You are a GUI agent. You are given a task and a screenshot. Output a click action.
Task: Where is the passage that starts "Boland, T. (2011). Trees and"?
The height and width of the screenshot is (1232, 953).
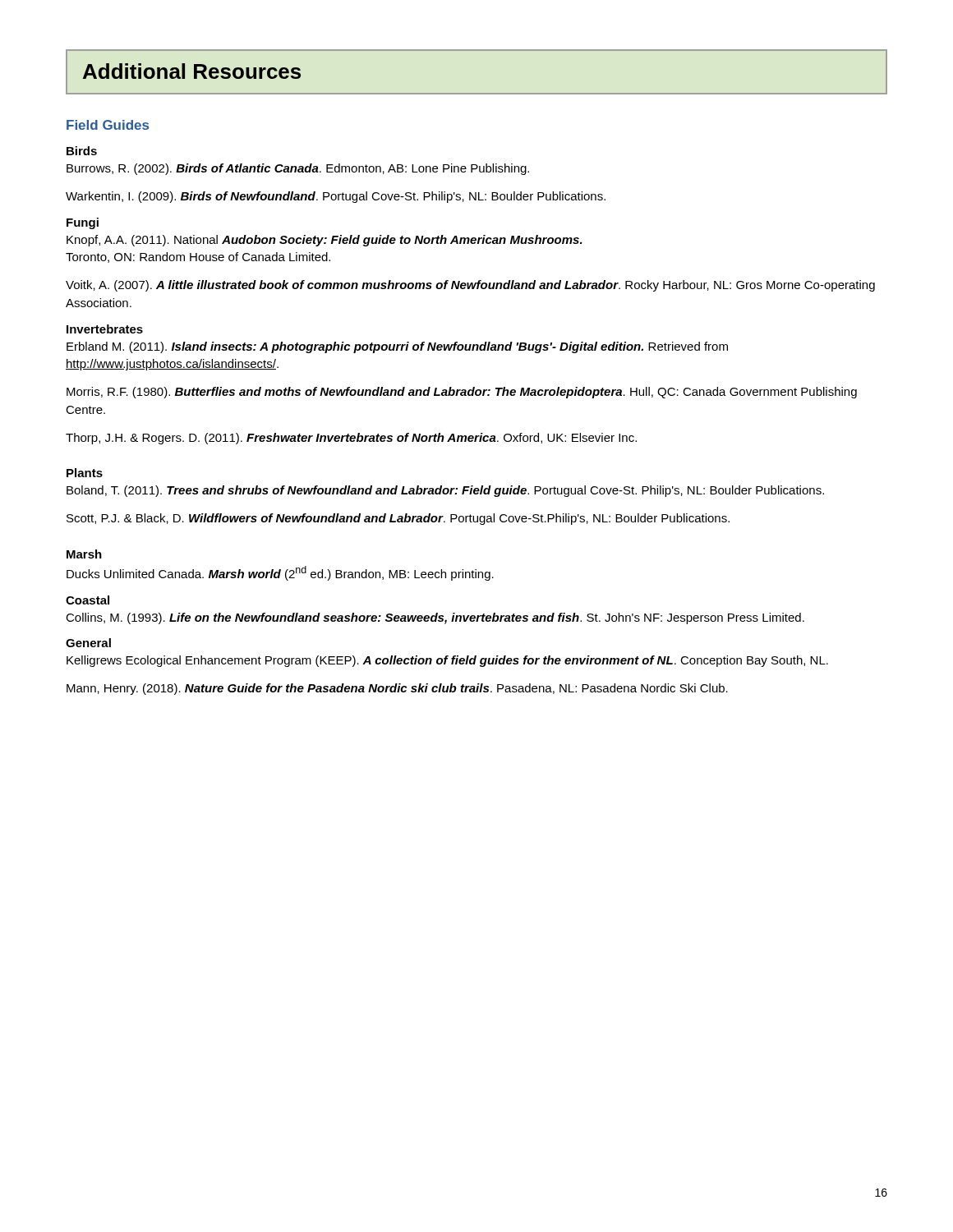[476, 490]
